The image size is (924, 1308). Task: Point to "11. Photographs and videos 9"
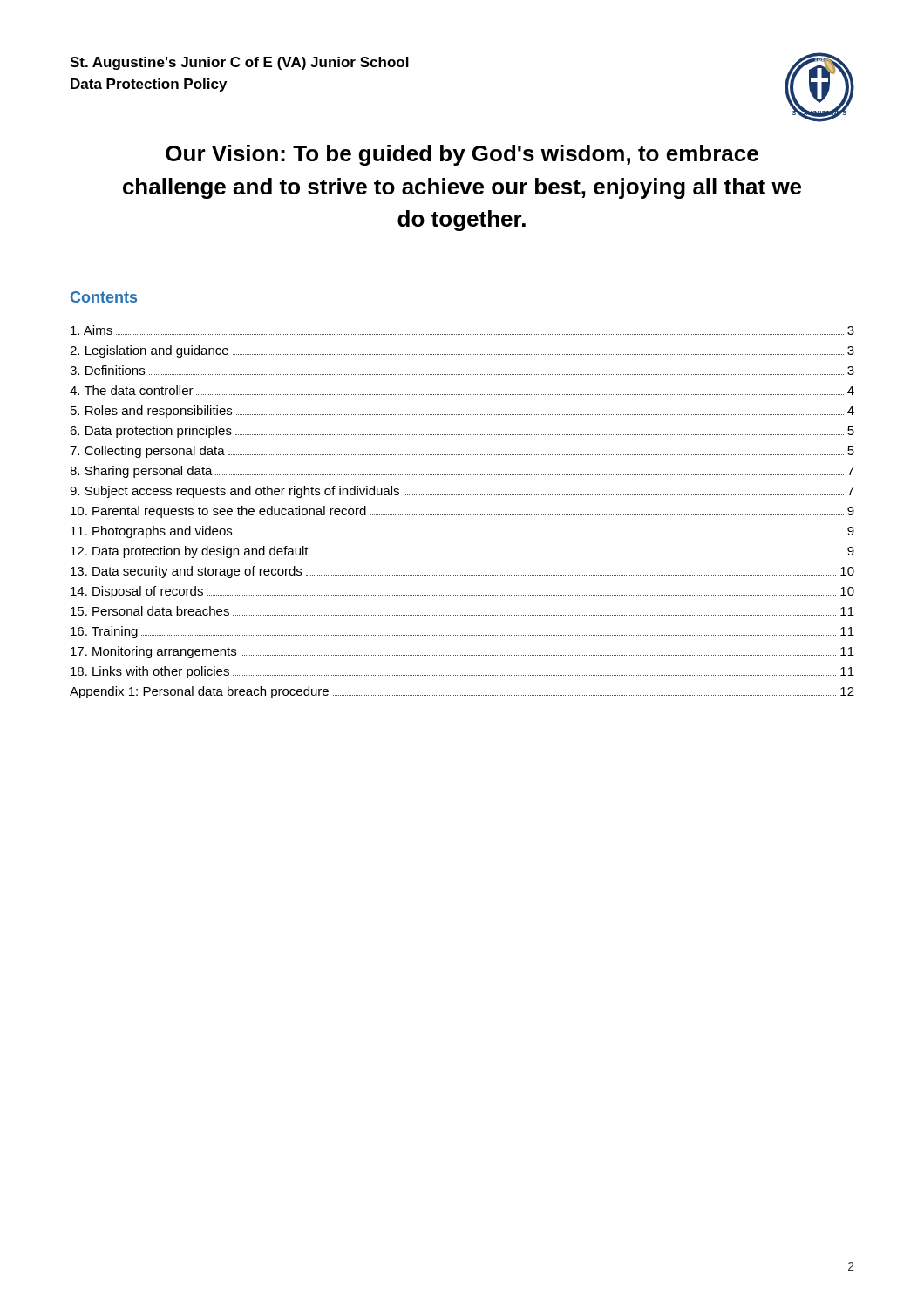point(462,531)
